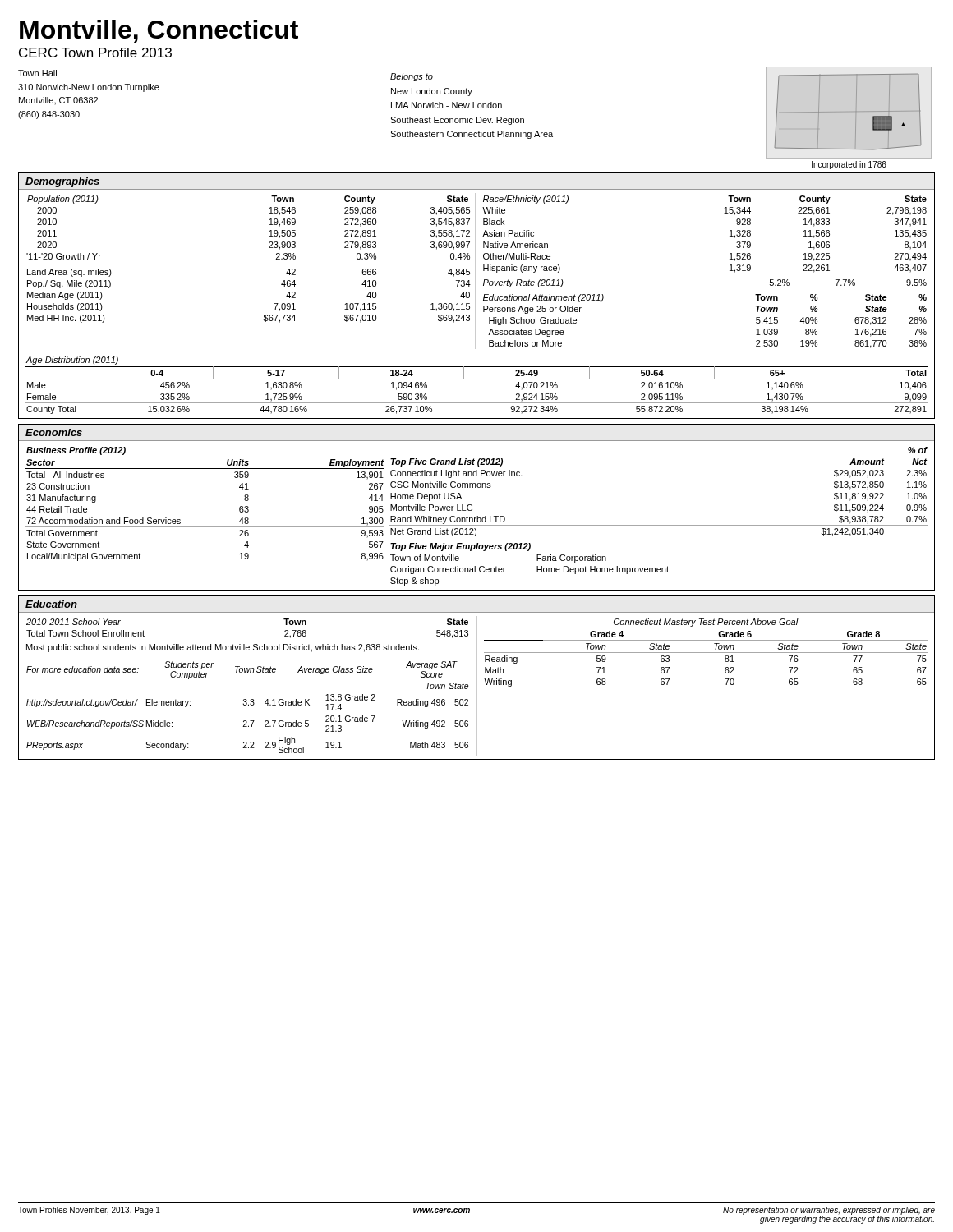
Task: Select the table that reads "Town of Montville"
Action: [658, 563]
